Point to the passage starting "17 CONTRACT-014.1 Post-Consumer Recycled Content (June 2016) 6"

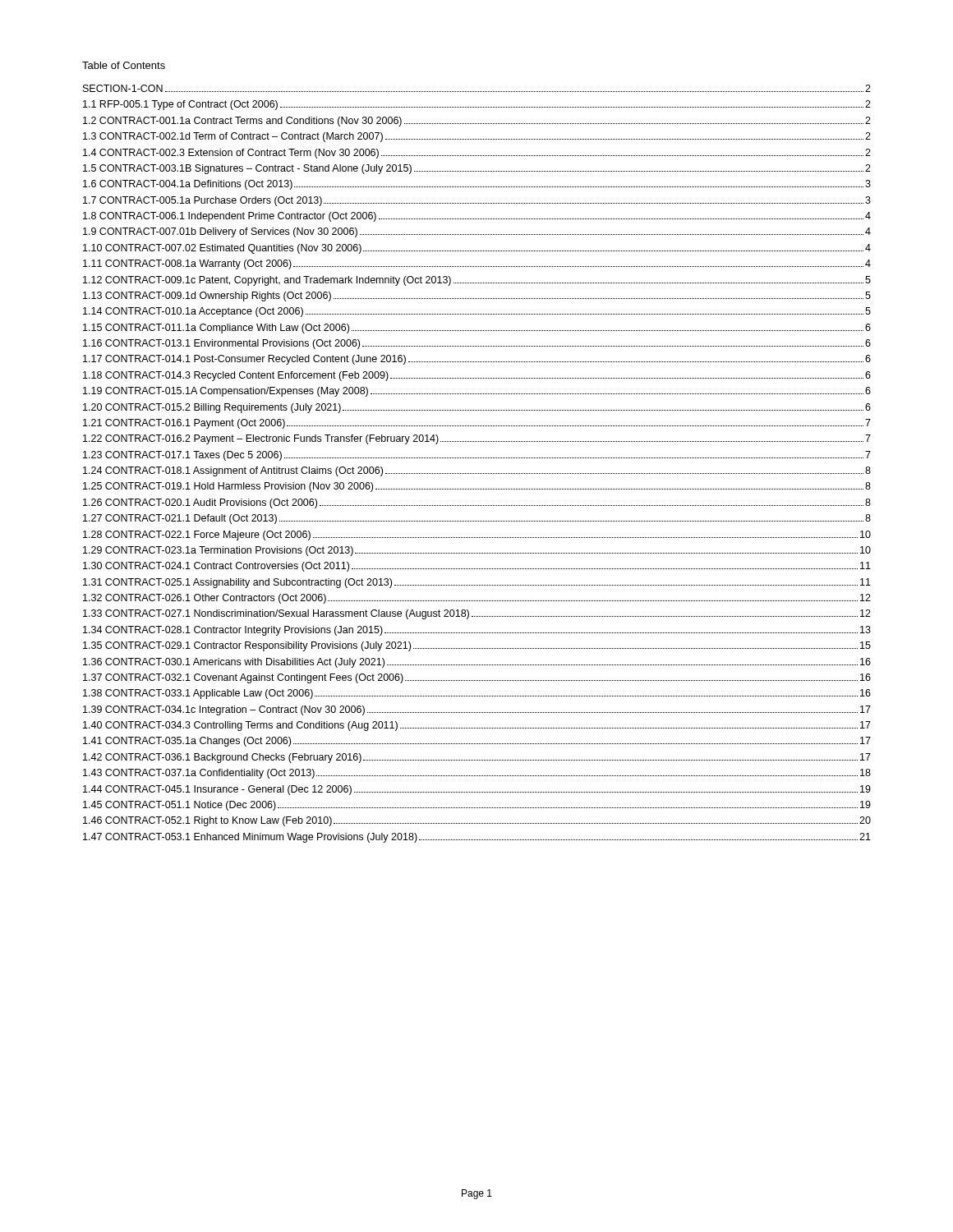click(x=476, y=360)
